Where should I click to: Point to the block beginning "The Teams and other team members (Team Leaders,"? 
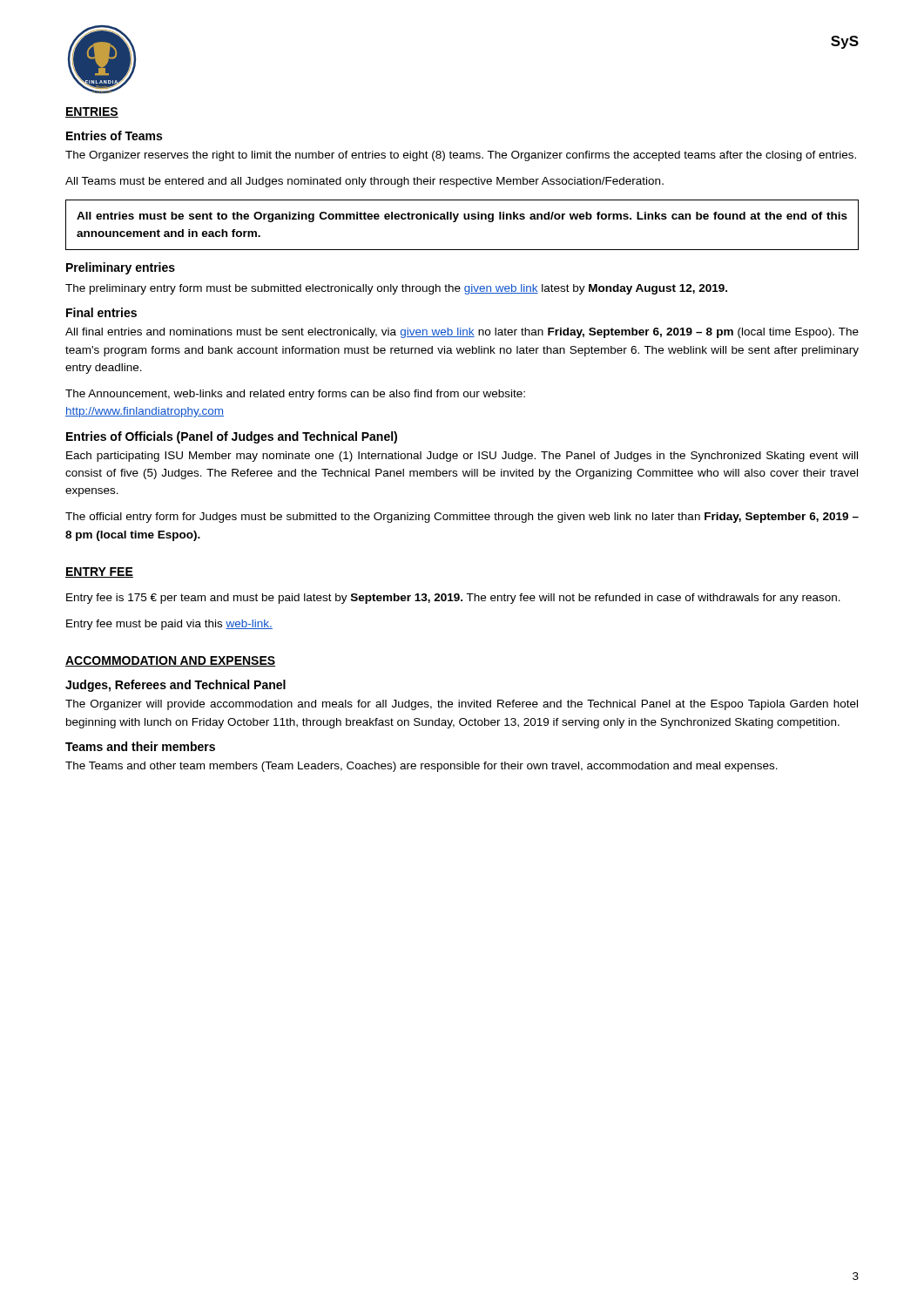pos(422,765)
